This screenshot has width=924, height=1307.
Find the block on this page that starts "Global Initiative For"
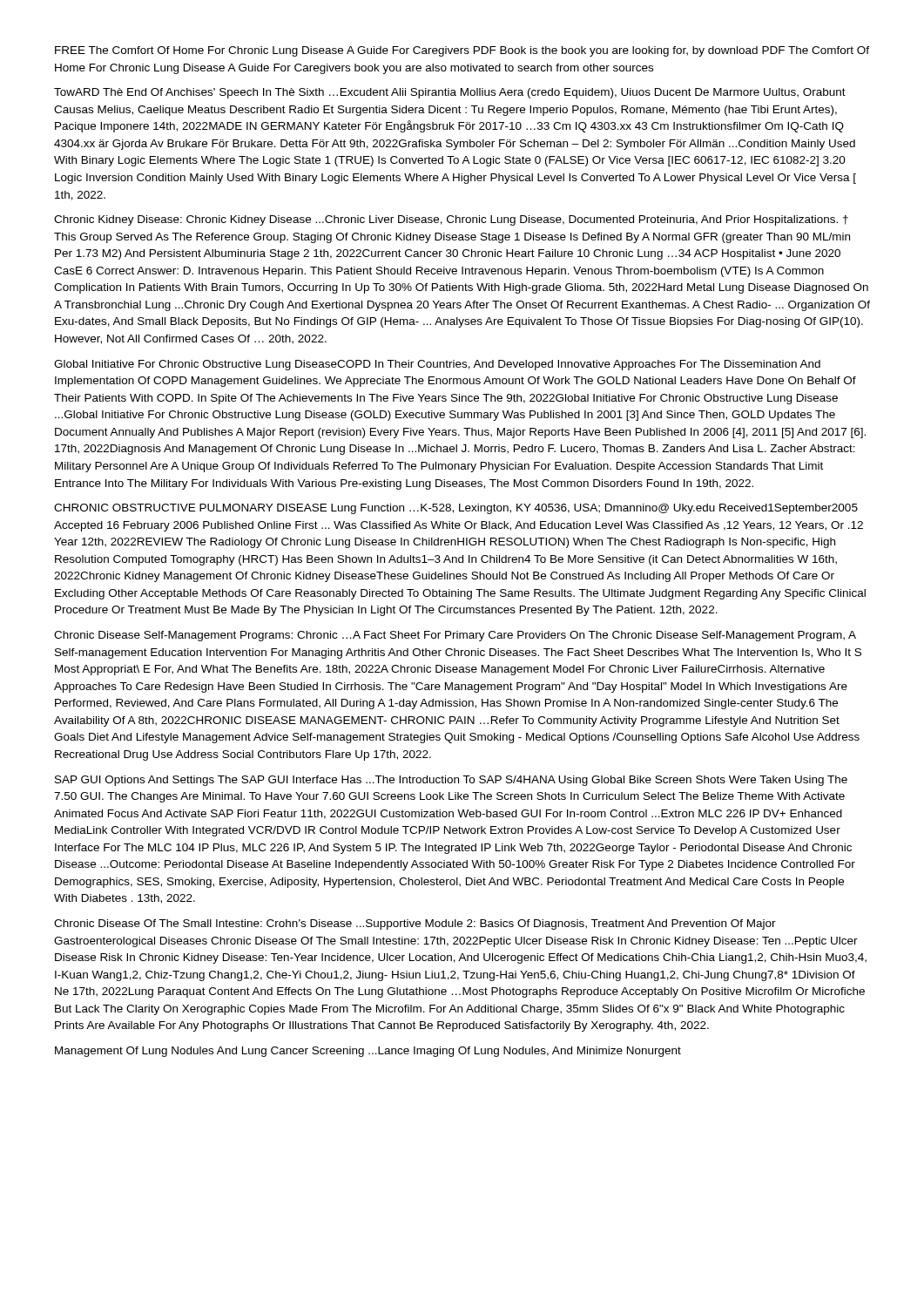tap(460, 423)
